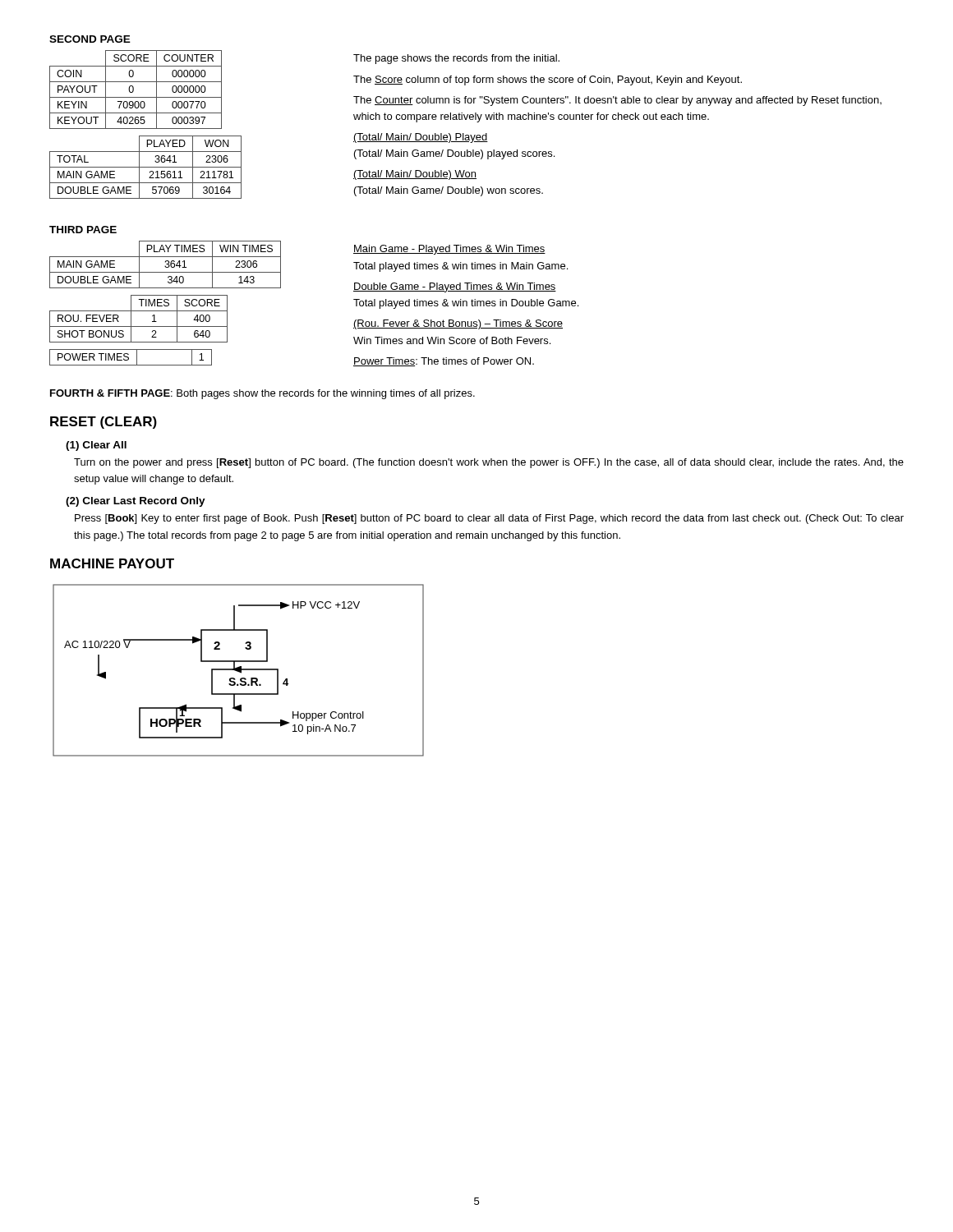Select the region starting "Main Game - Played Times"
Viewport: 953px width, 1232px height.
tap(449, 250)
